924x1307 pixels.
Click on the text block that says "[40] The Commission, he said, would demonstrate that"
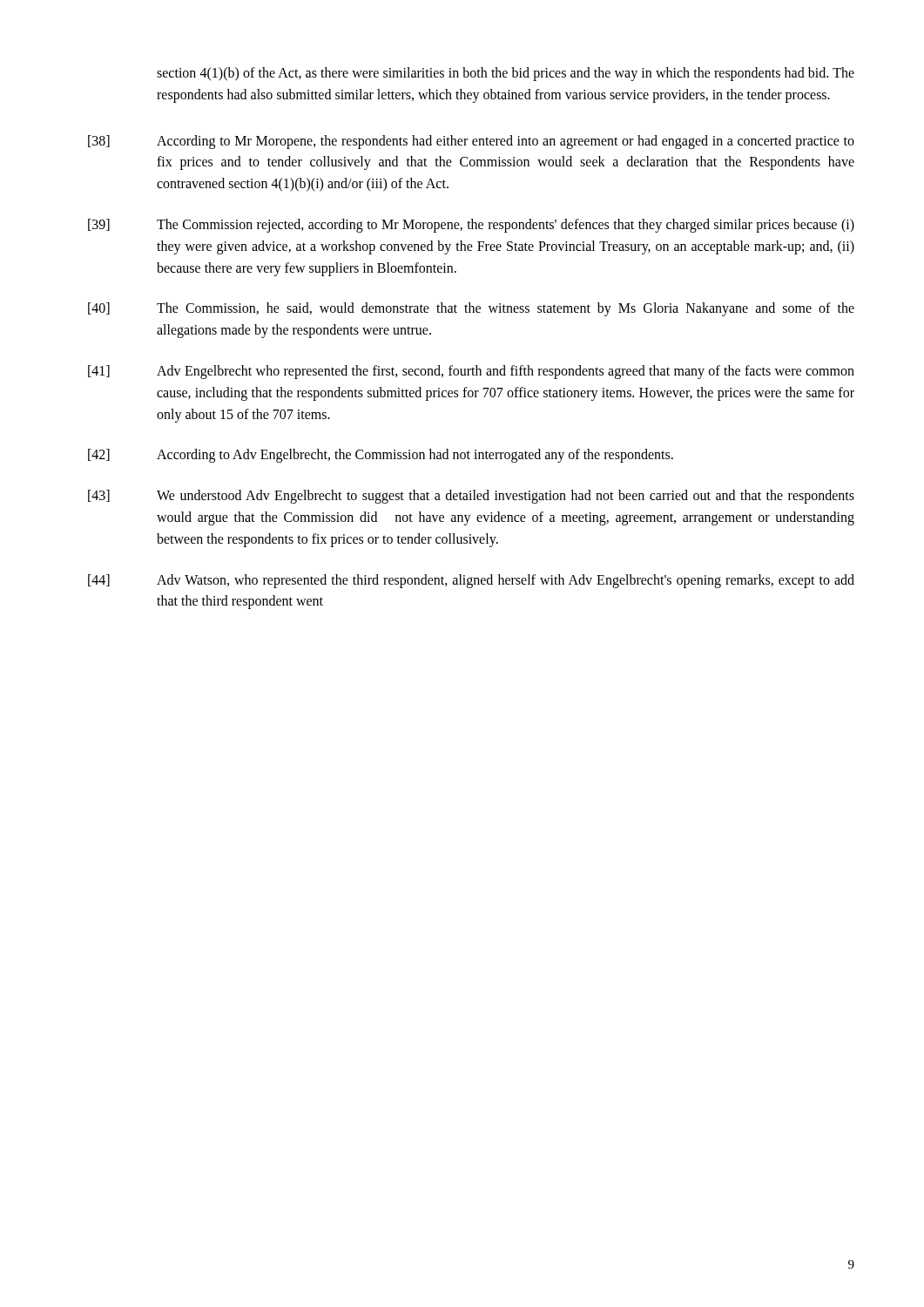(471, 320)
